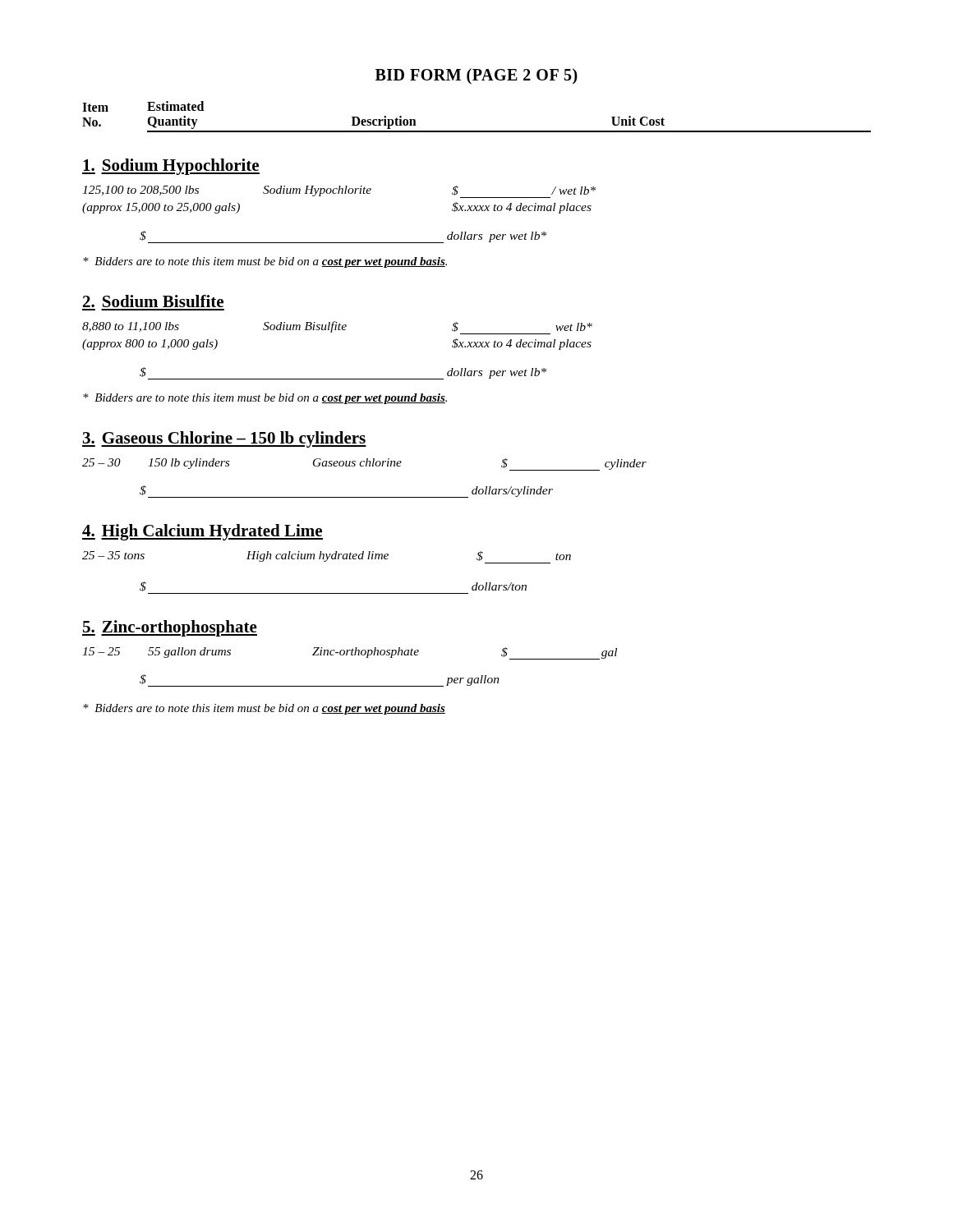Screen dimensions: 1232x953
Task: Locate the block of text that opens with "125,100 to 208,500"
Action: click(476, 213)
